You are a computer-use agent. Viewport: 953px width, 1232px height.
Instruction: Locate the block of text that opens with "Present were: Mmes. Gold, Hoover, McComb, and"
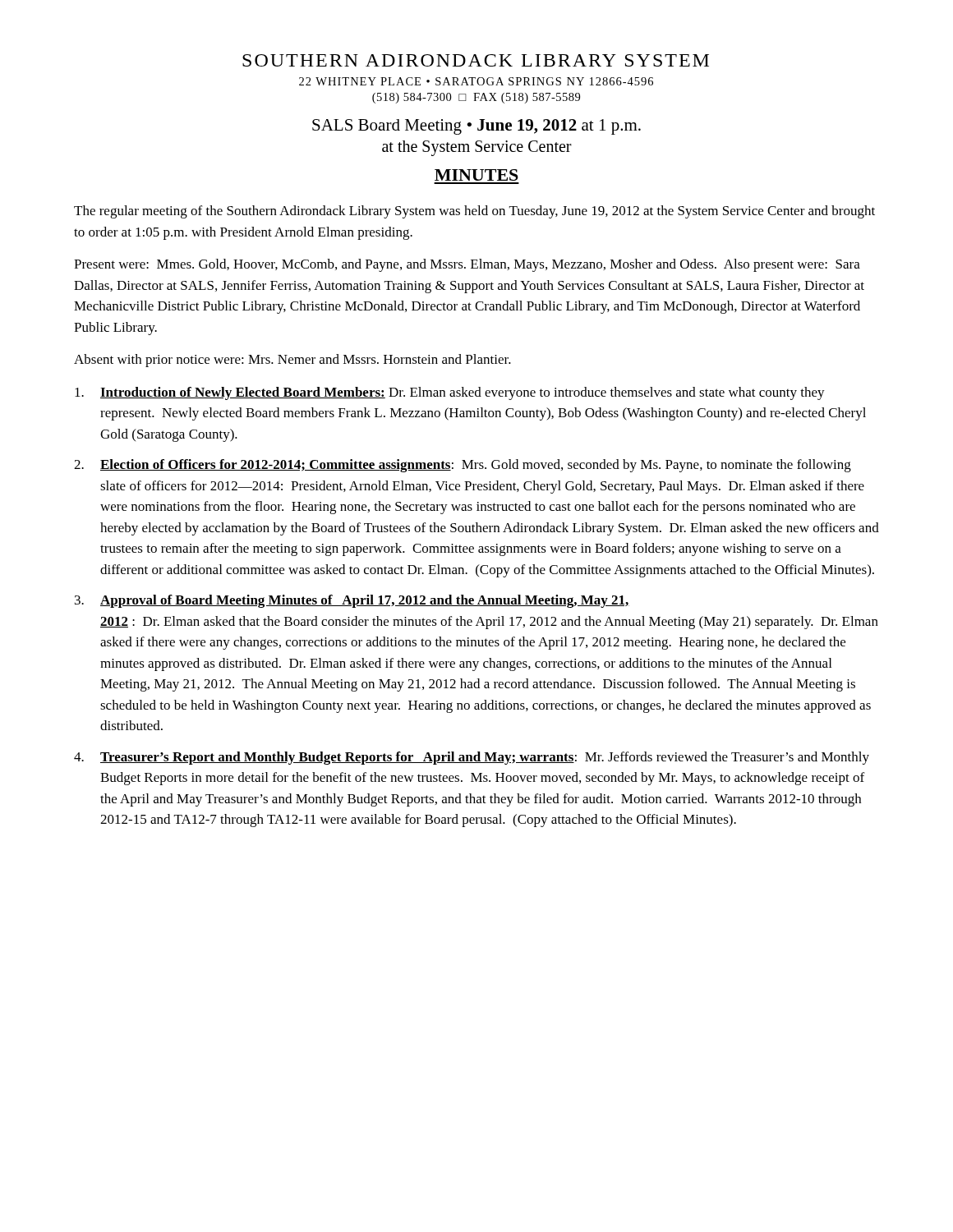pyautogui.click(x=469, y=295)
